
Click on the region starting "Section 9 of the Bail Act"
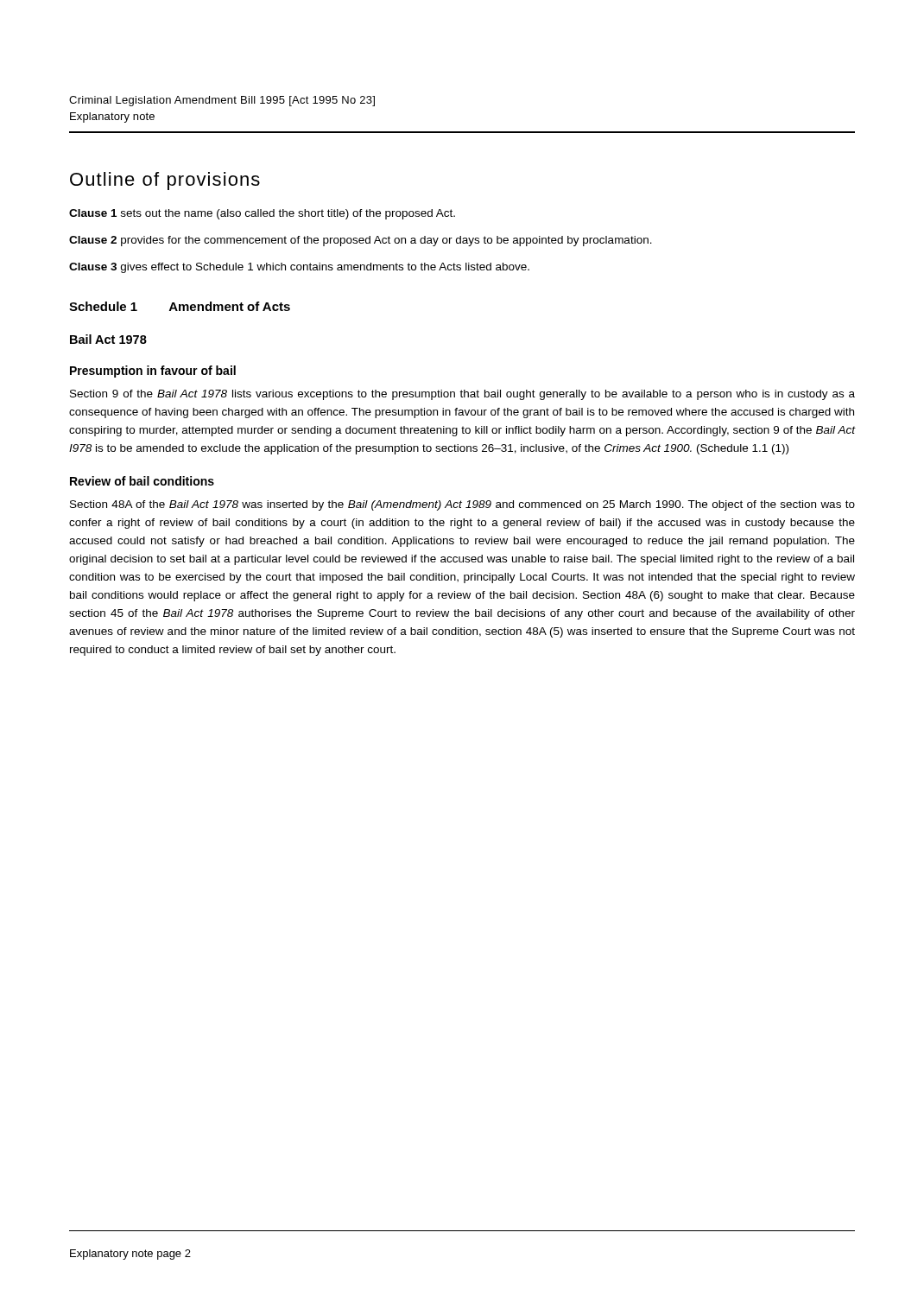pos(462,420)
